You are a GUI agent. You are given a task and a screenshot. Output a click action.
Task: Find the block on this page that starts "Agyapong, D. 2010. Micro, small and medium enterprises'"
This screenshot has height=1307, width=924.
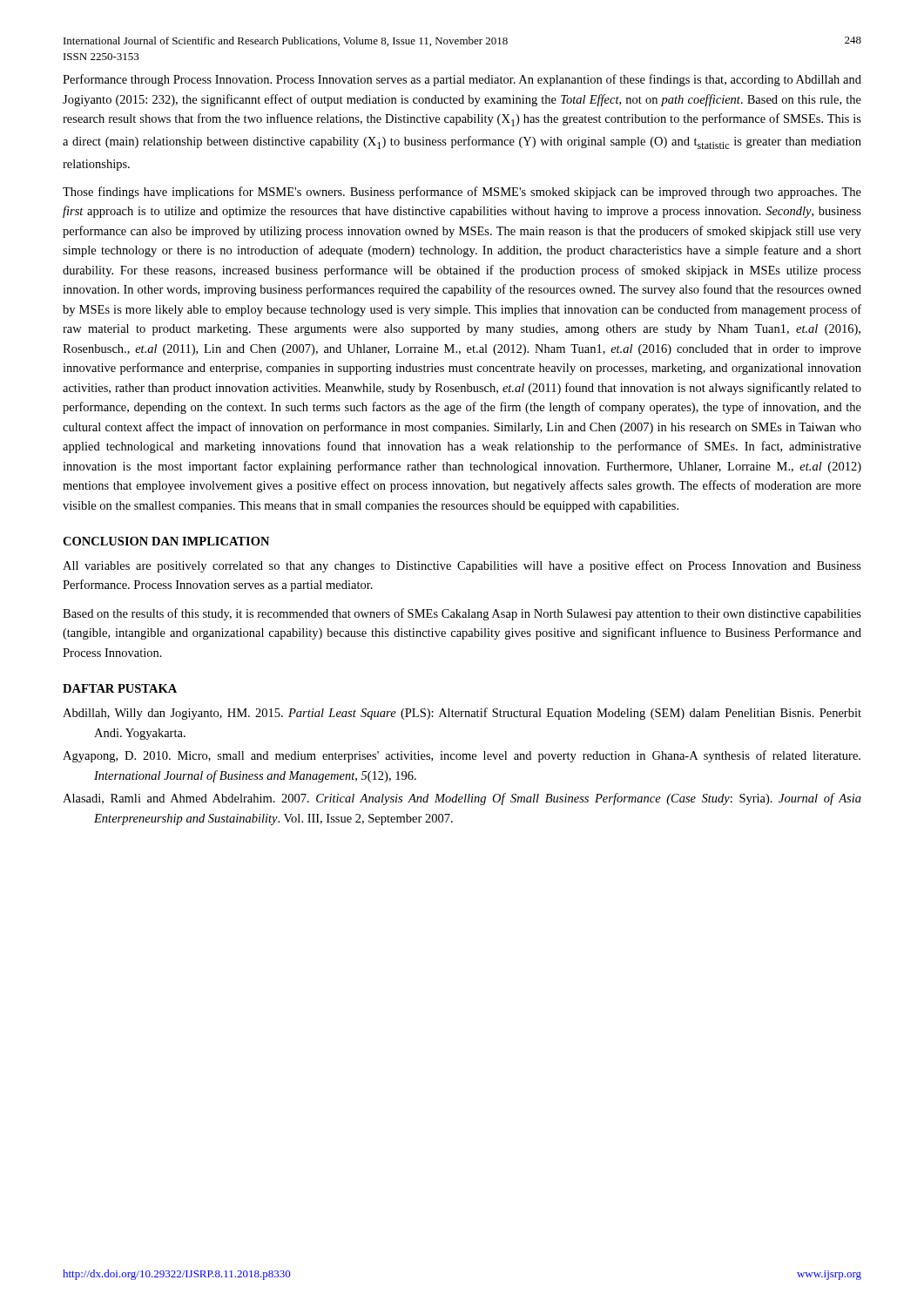(x=462, y=765)
